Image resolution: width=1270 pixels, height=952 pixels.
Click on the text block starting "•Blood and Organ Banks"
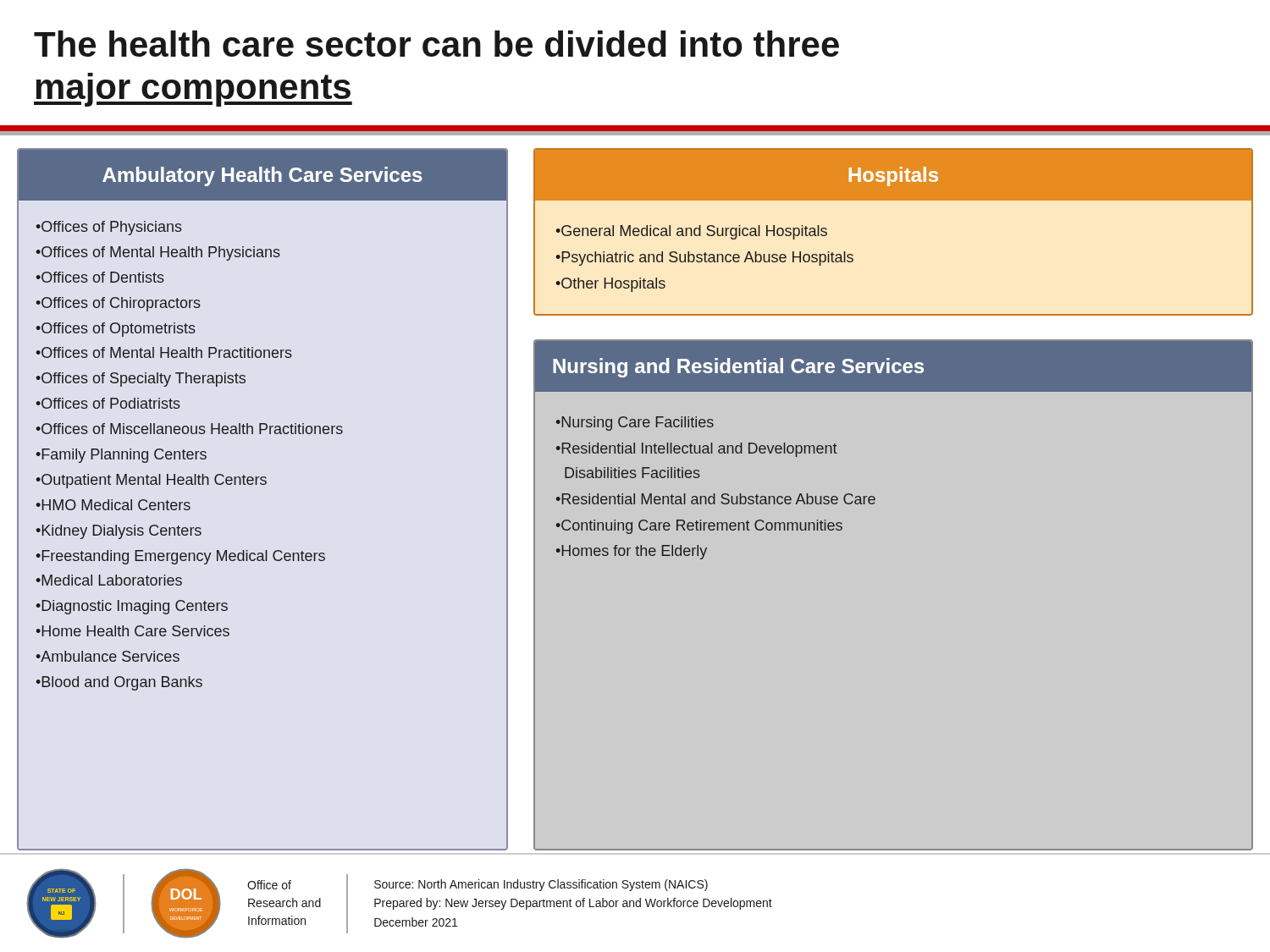[119, 682]
